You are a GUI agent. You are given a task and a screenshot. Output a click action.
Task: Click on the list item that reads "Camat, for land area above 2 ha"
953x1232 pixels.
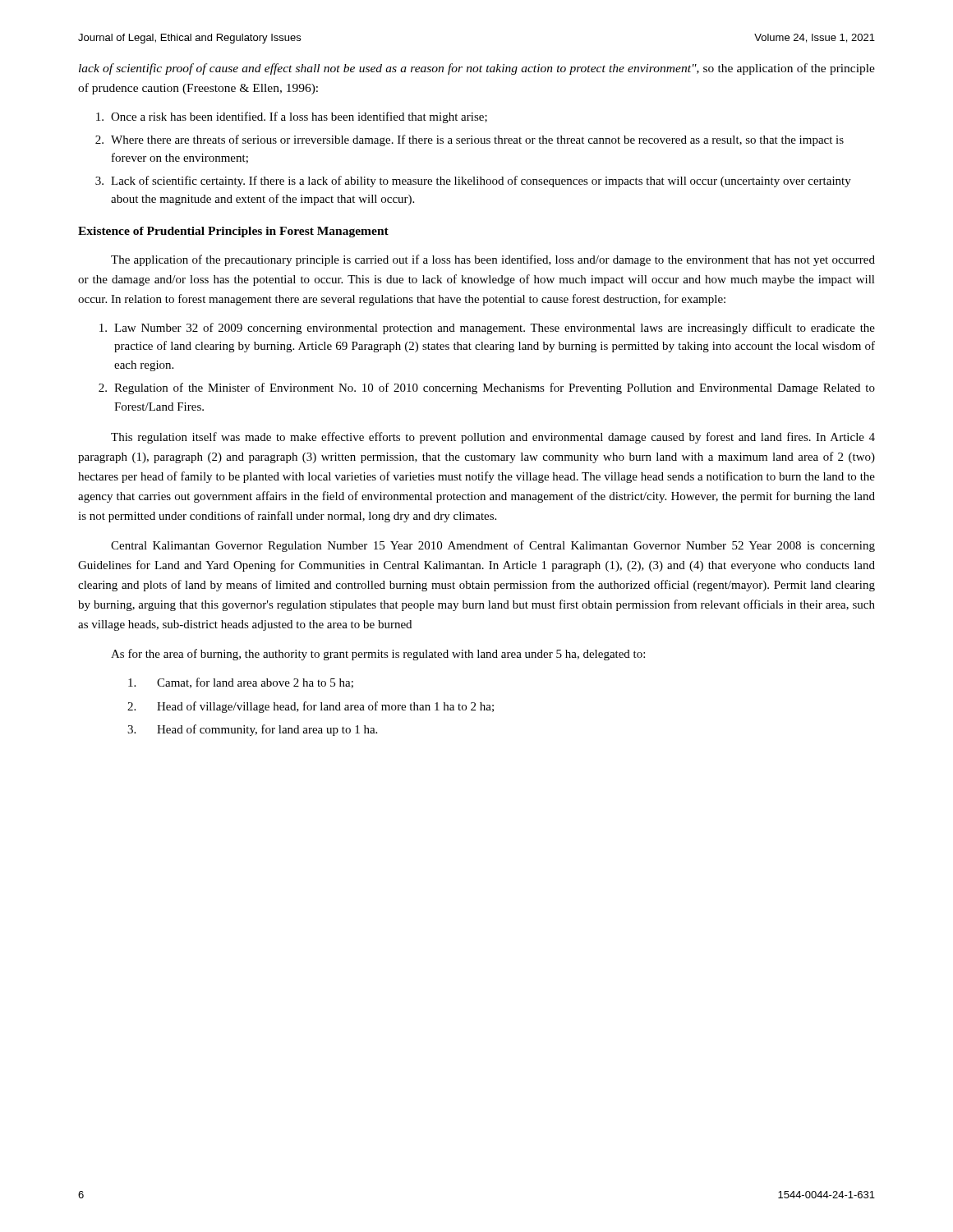click(241, 683)
